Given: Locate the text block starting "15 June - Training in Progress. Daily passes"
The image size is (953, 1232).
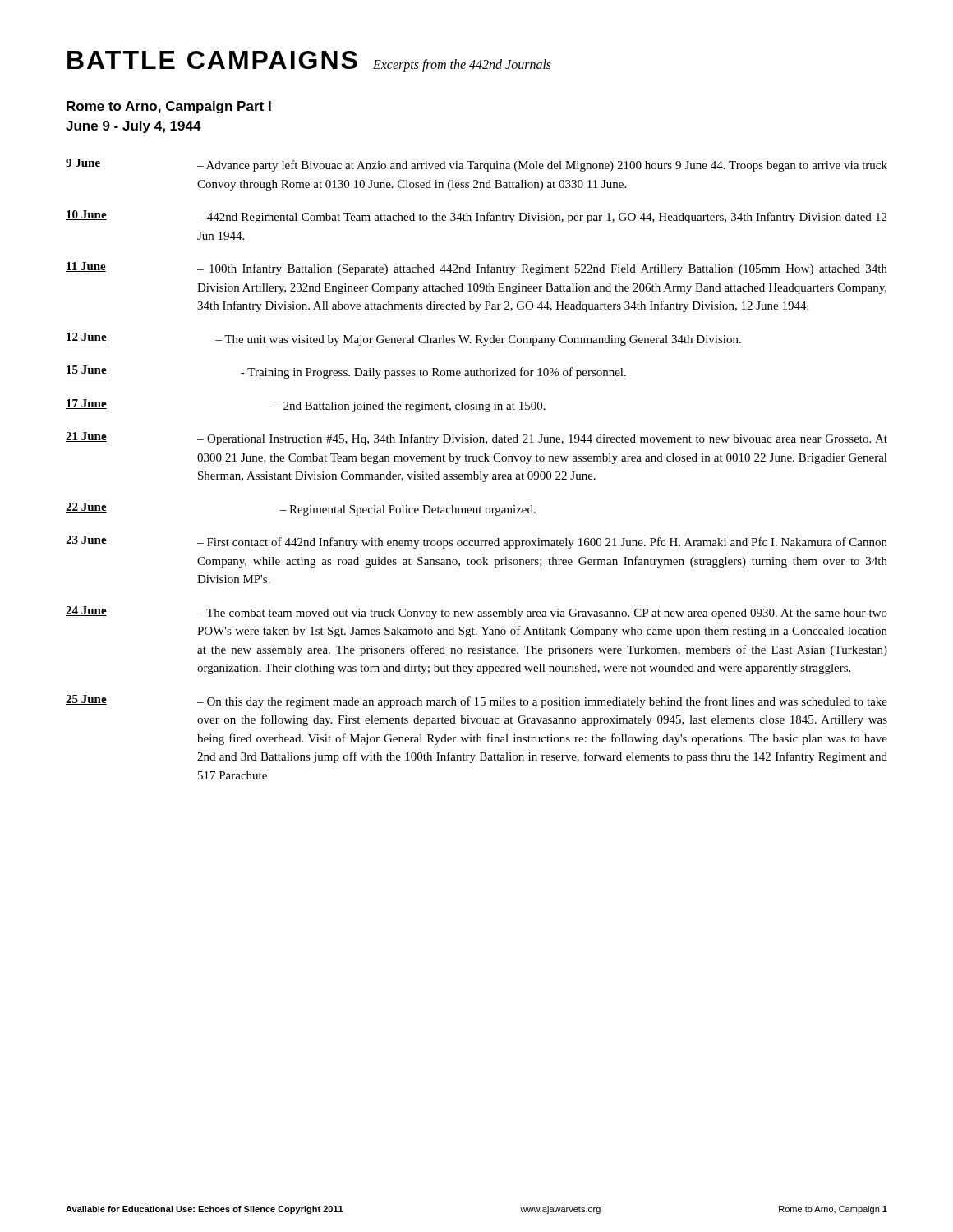Looking at the screenshot, I should [x=476, y=372].
